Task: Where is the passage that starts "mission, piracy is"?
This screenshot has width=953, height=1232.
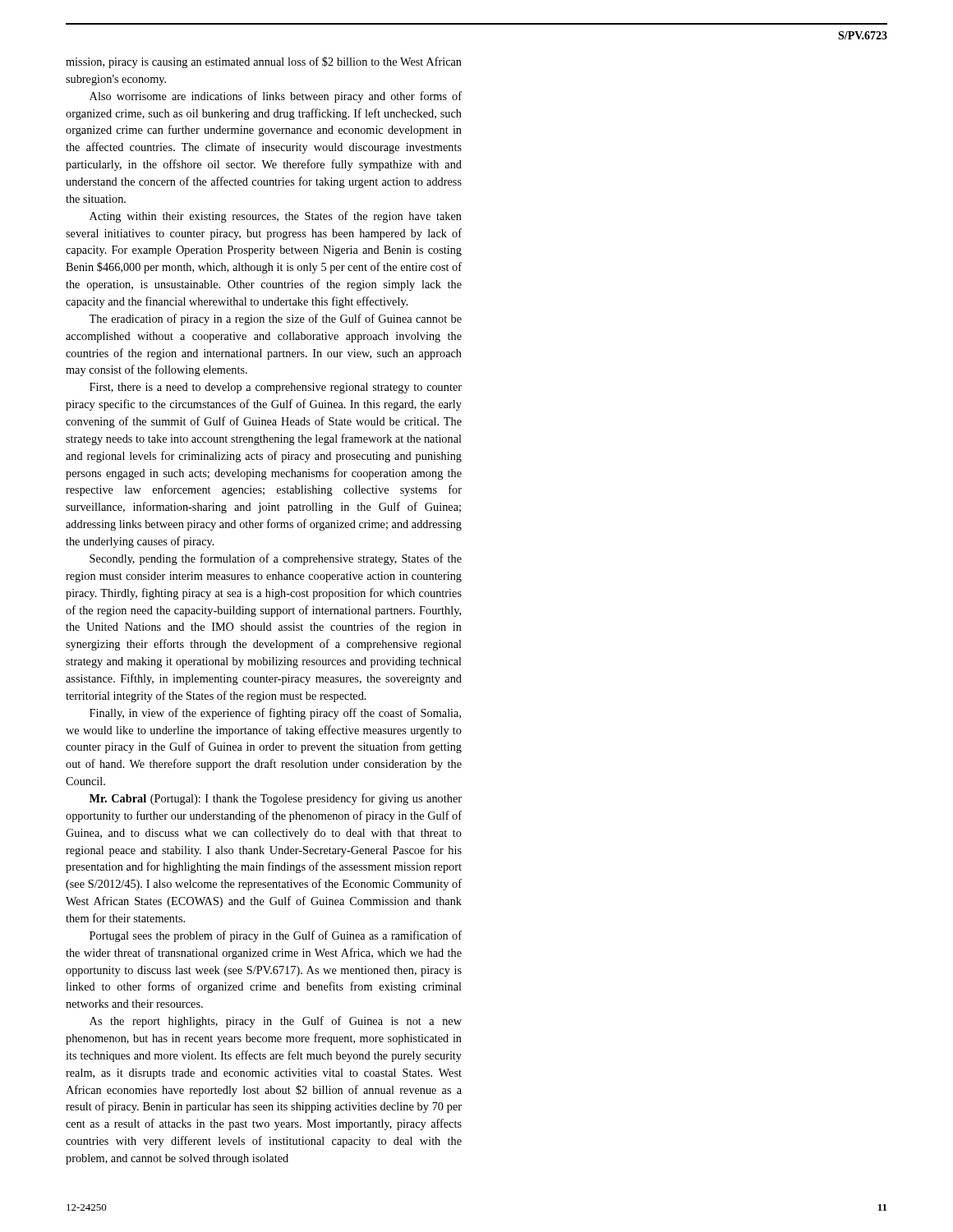Action: click(x=264, y=610)
